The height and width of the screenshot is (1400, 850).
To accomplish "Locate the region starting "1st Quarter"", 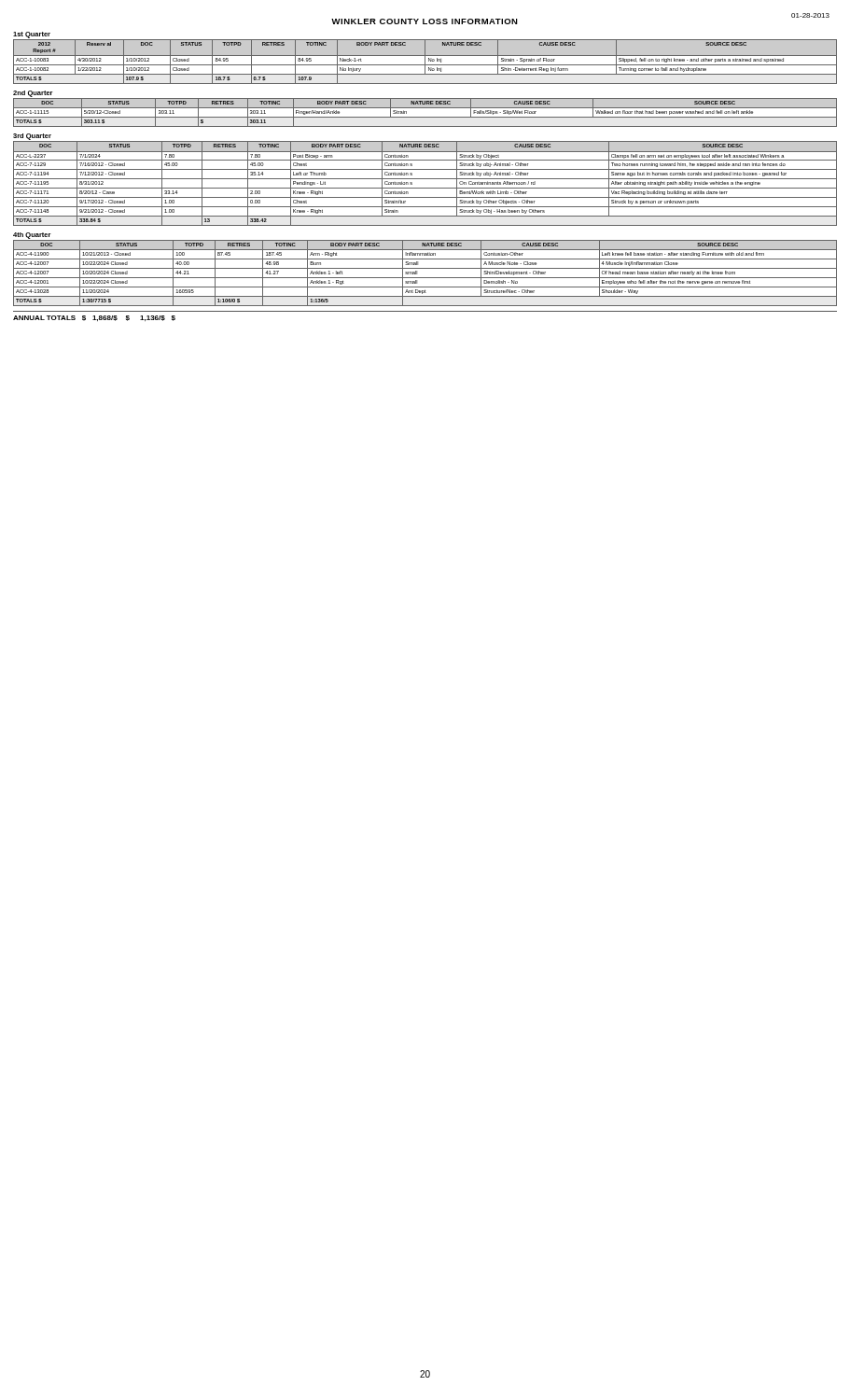I will (x=32, y=34).
